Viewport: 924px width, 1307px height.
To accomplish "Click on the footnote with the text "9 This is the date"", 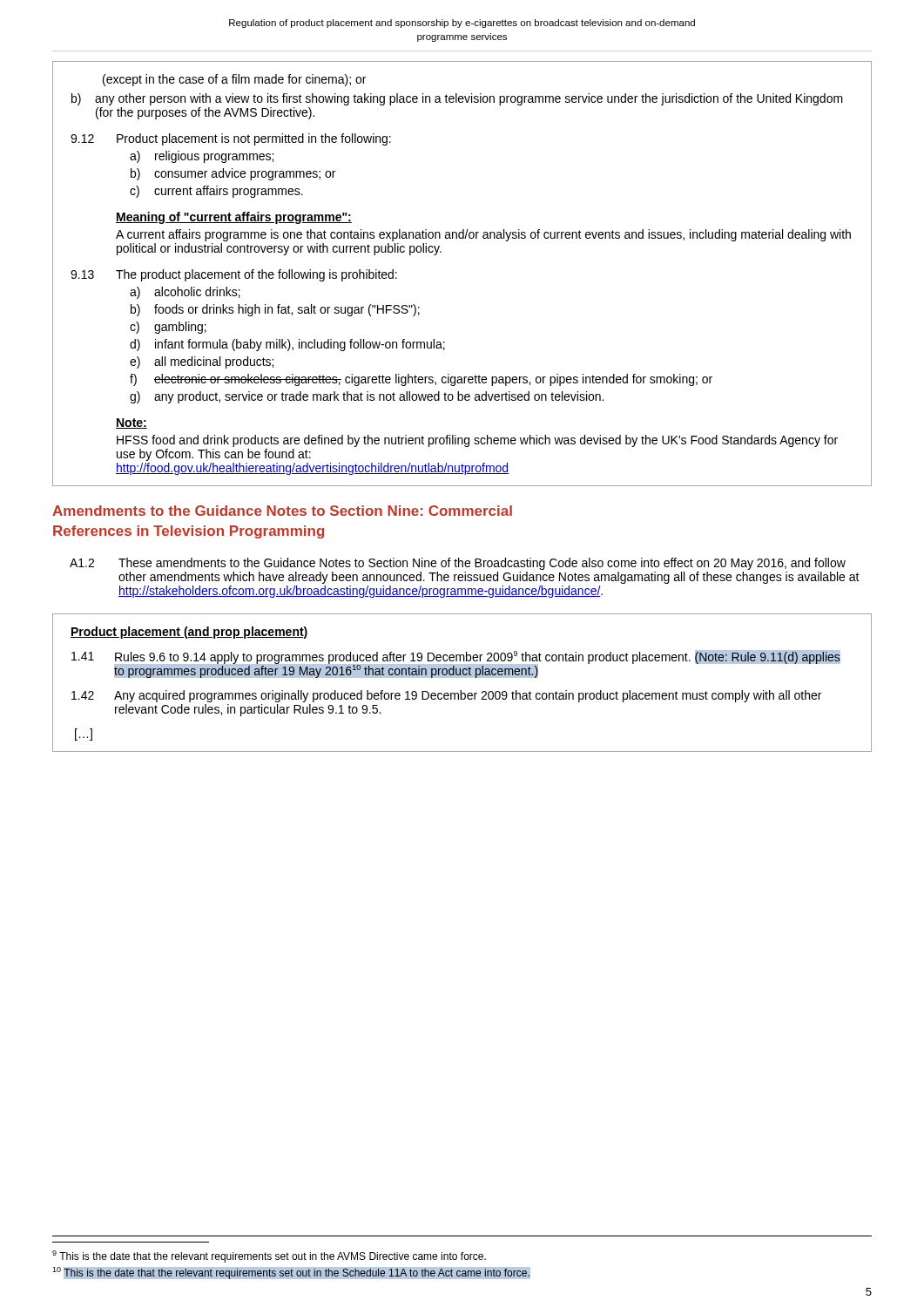I will point(291,1264).
